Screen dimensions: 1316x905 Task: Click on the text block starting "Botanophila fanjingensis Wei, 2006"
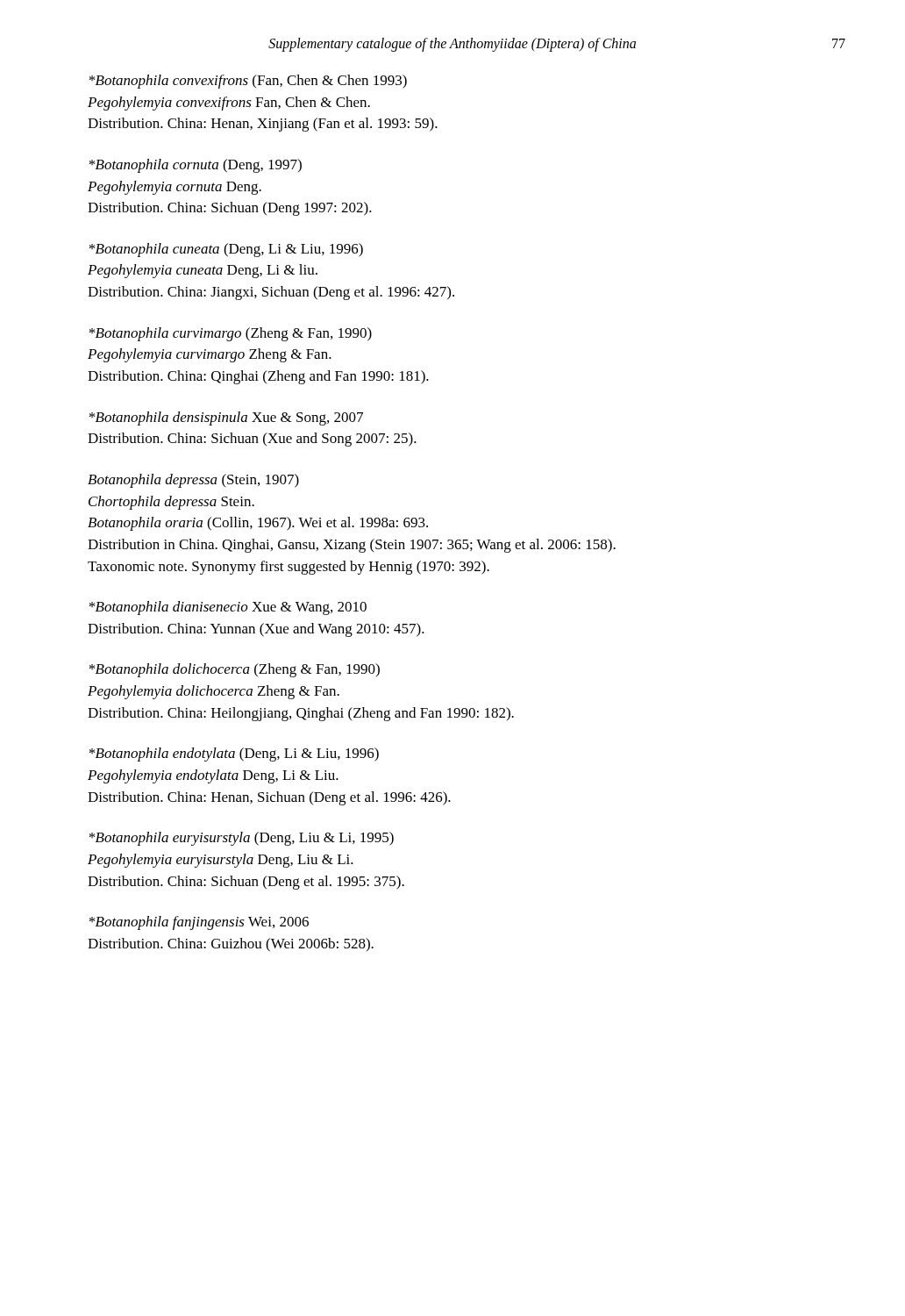point(199,923)
